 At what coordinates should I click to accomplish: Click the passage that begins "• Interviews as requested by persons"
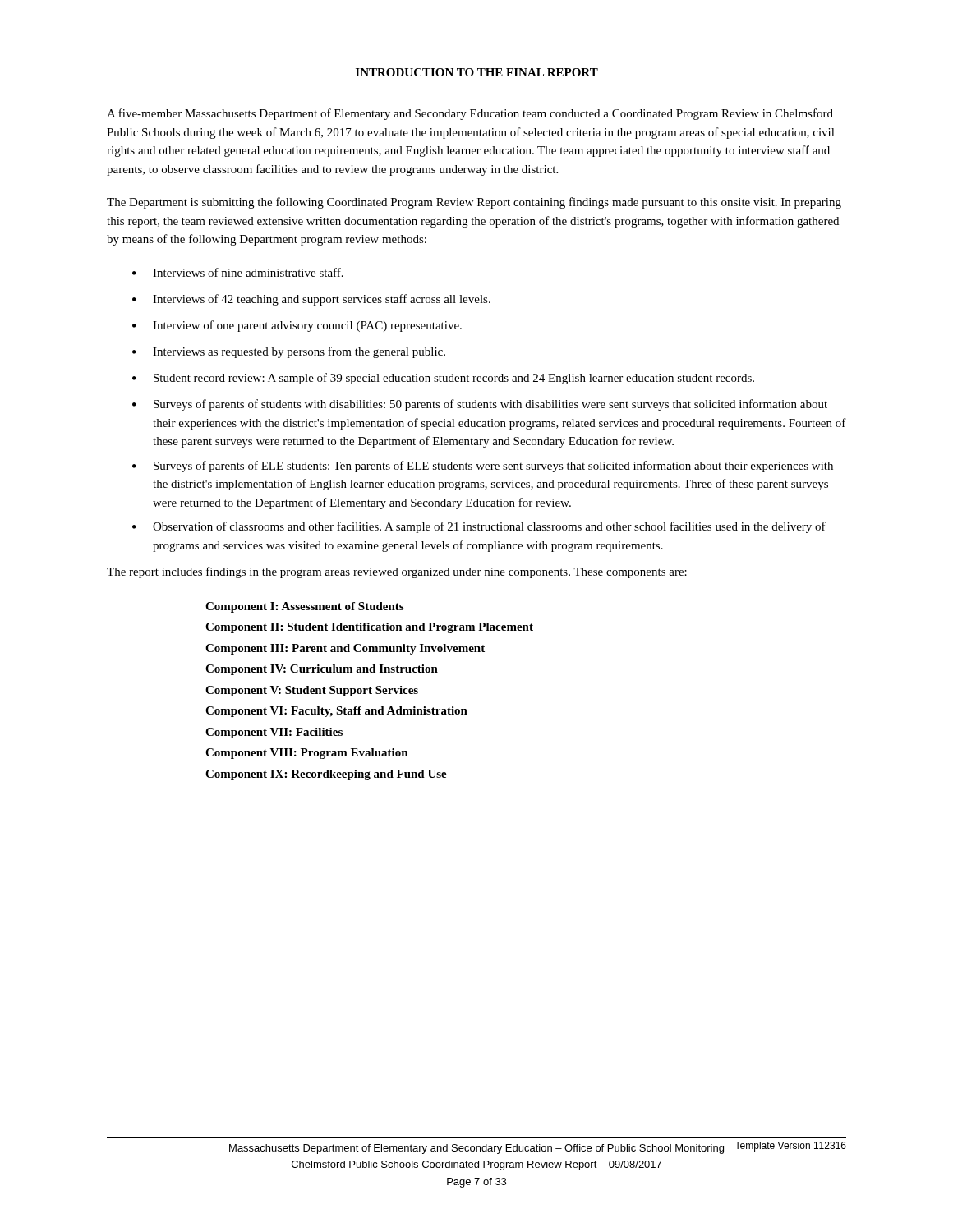coord(289,352)
